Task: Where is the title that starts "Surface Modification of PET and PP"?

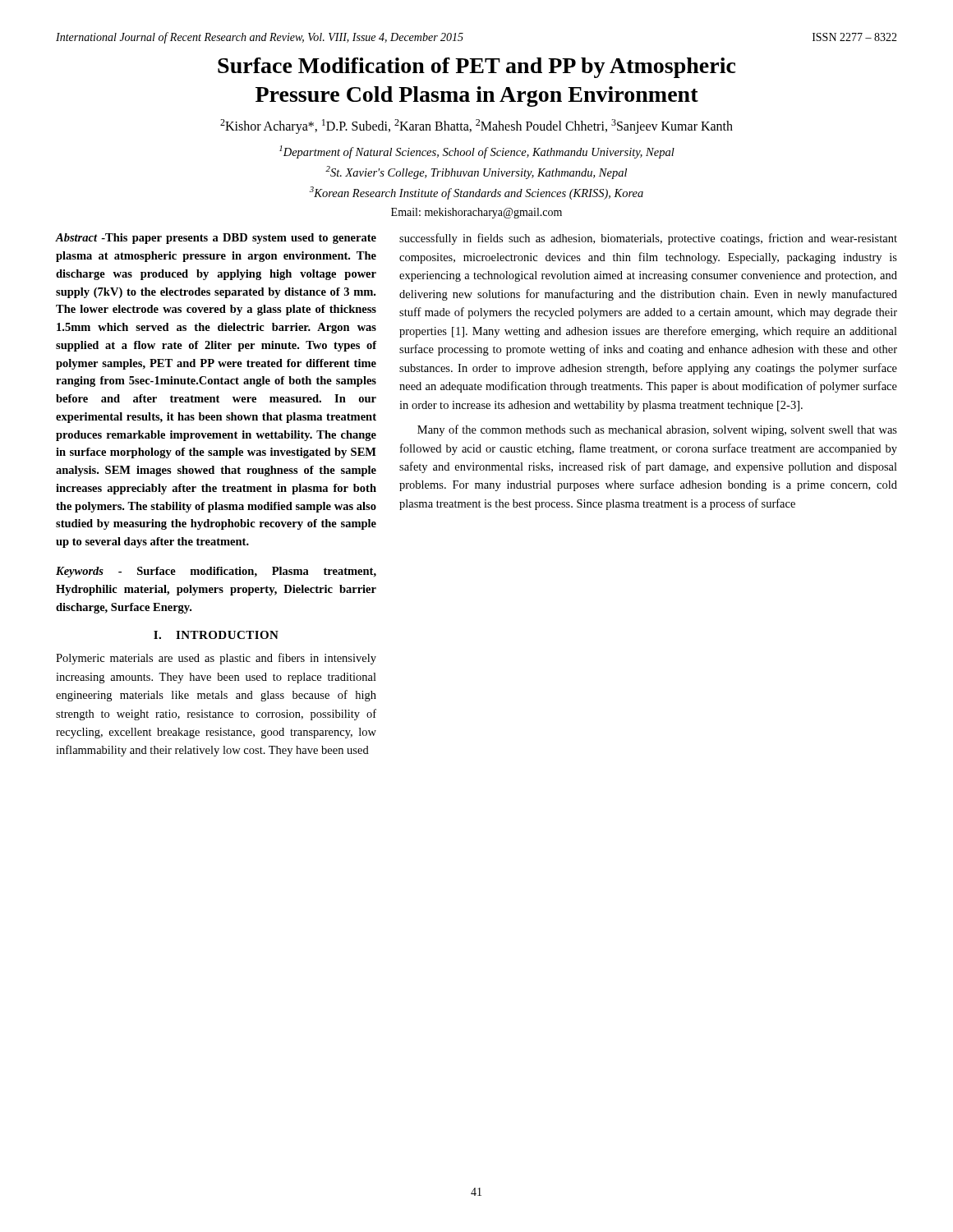Action: click(x=476, y=80)
